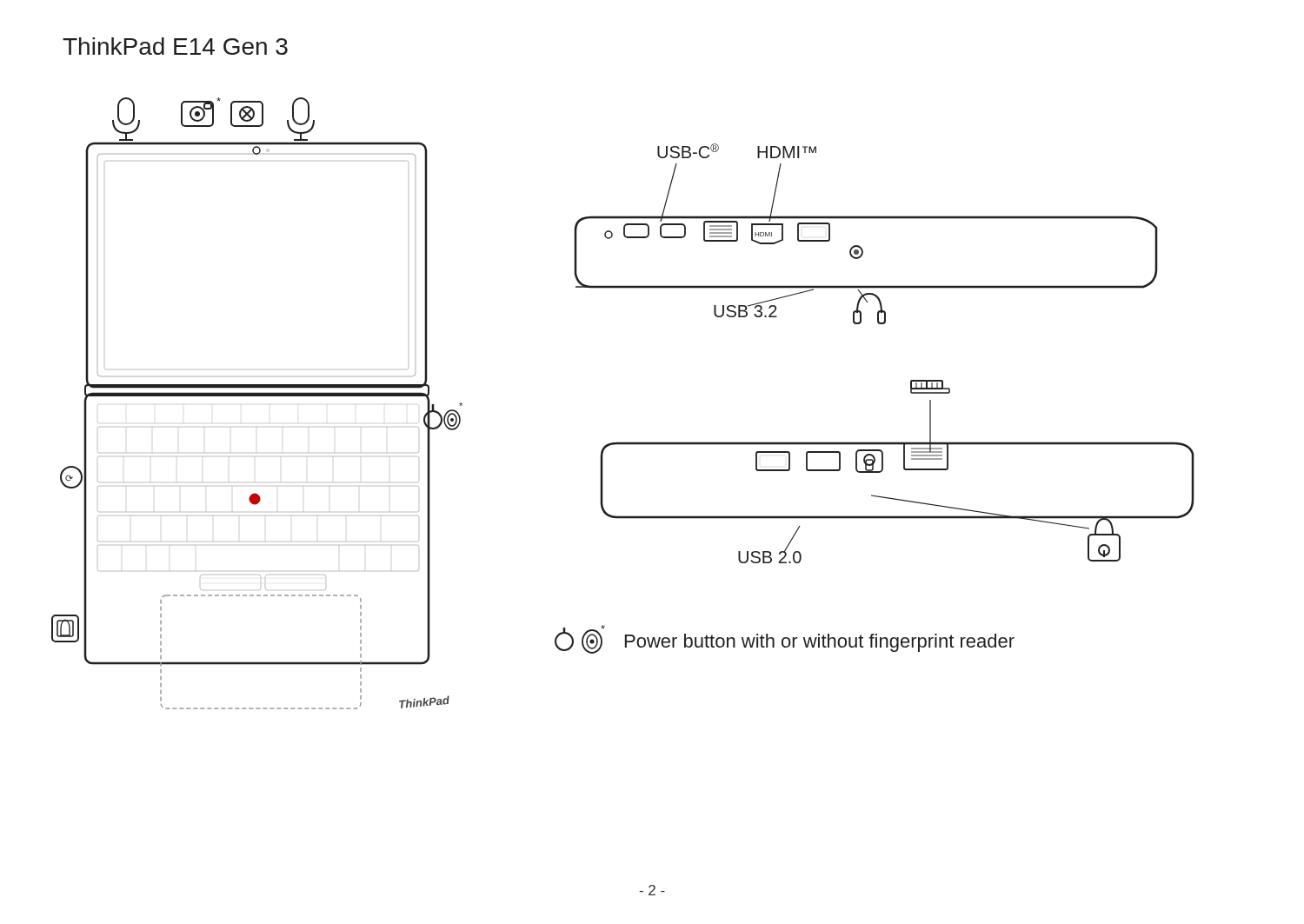Click the title
Viewport: 1304px width, 924px height.
176,46
